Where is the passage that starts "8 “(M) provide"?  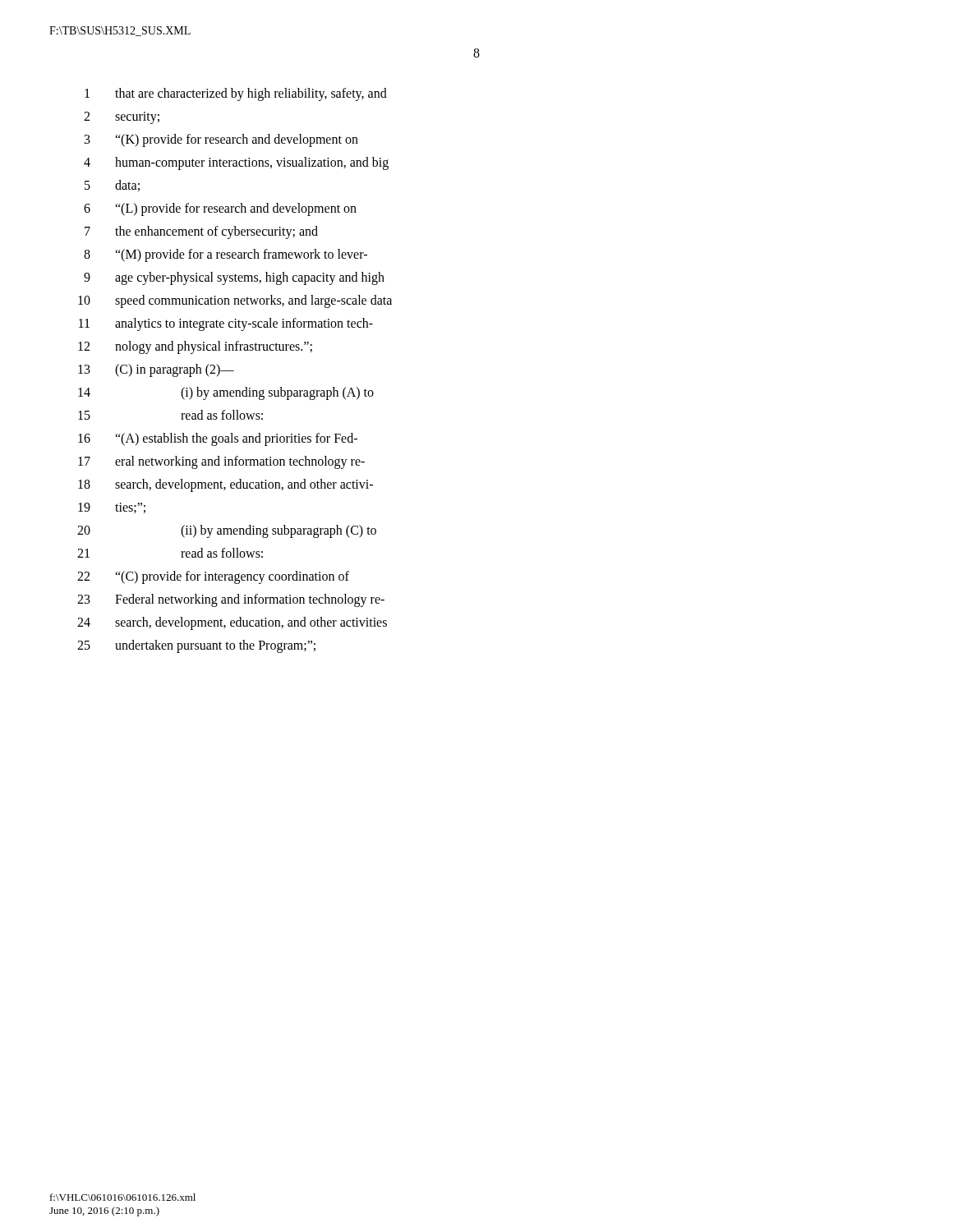[226, 255]
